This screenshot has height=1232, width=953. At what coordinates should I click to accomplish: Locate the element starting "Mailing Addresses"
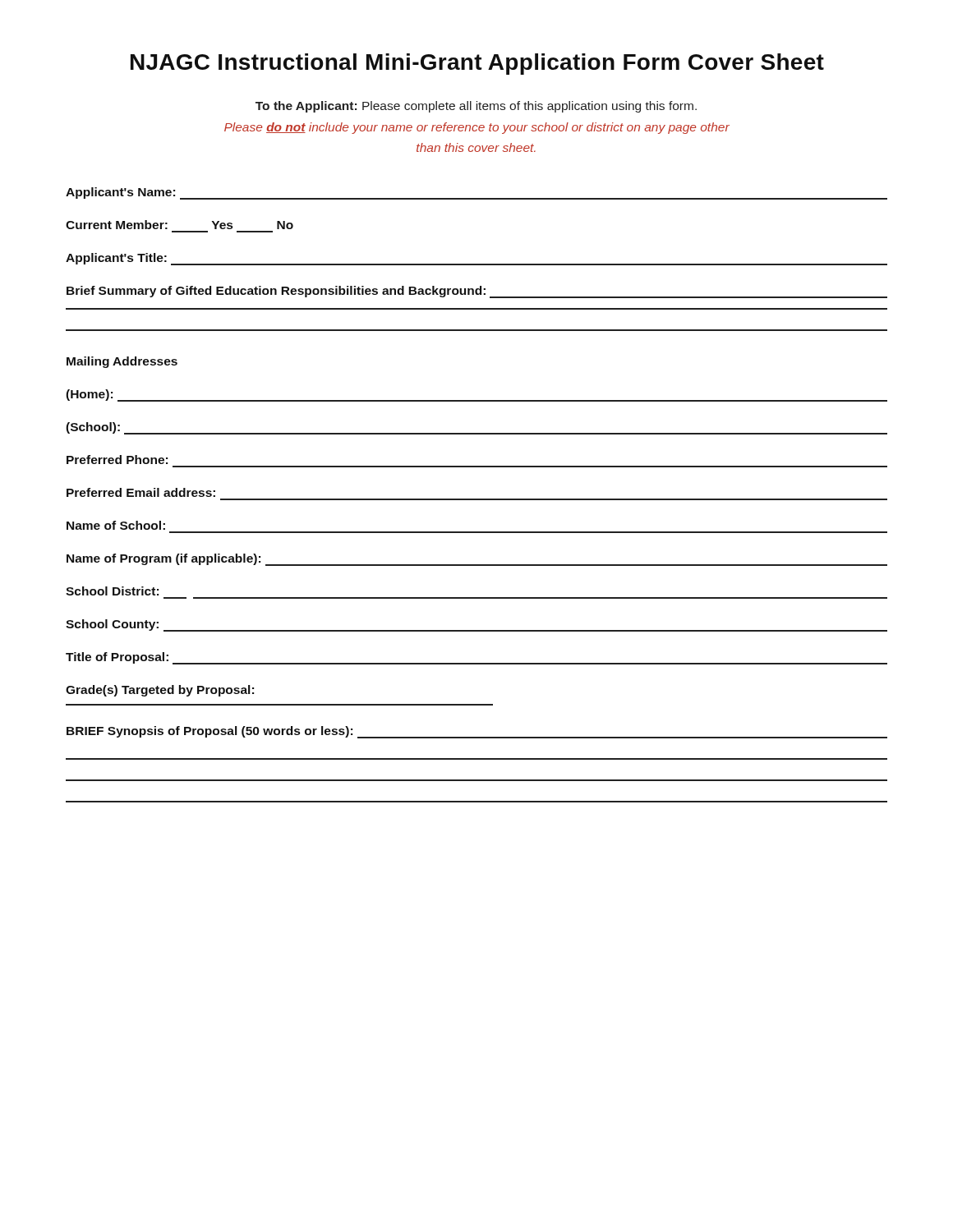coord(122,361)
